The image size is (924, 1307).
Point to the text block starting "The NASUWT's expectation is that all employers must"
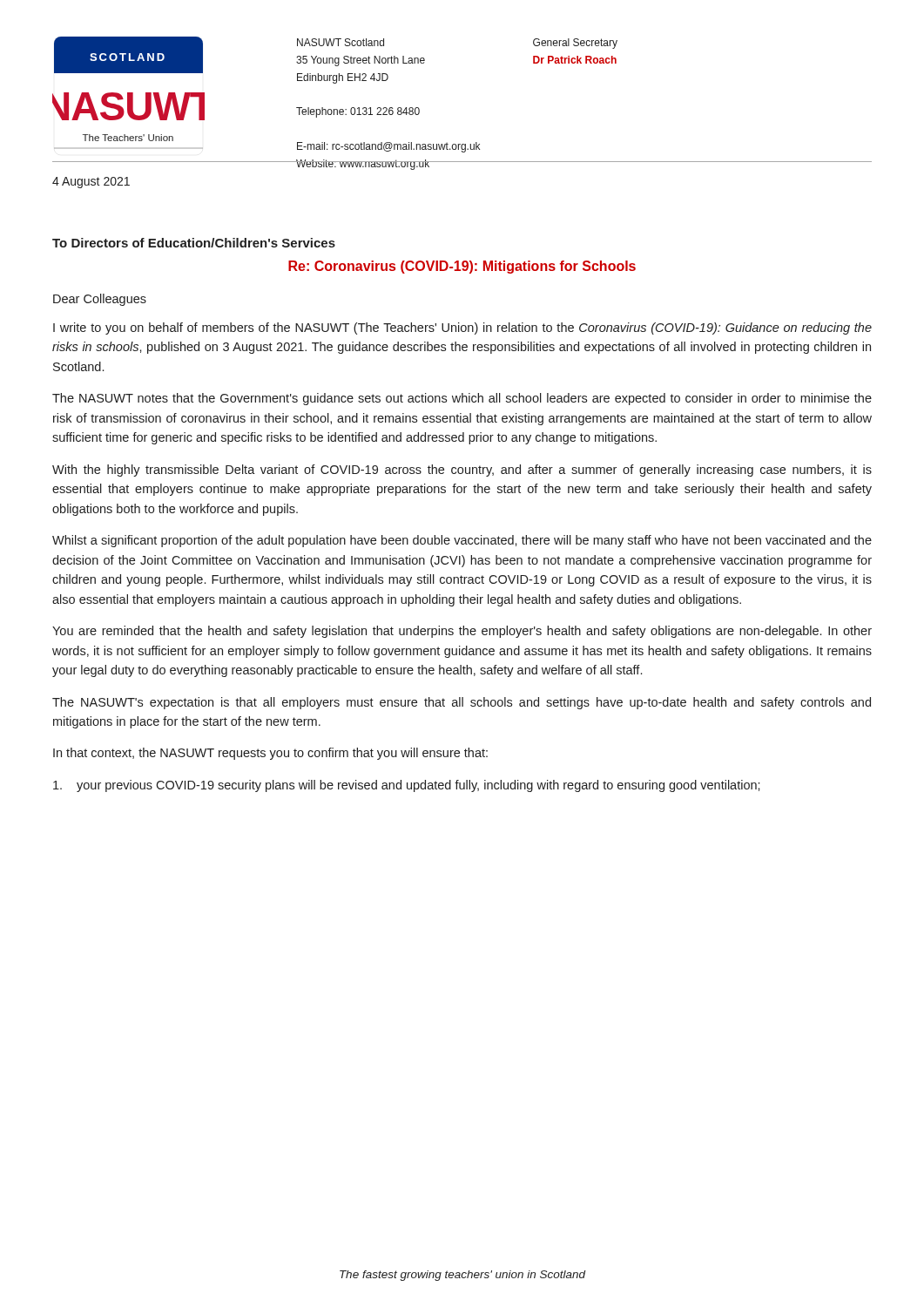point(462,712)
